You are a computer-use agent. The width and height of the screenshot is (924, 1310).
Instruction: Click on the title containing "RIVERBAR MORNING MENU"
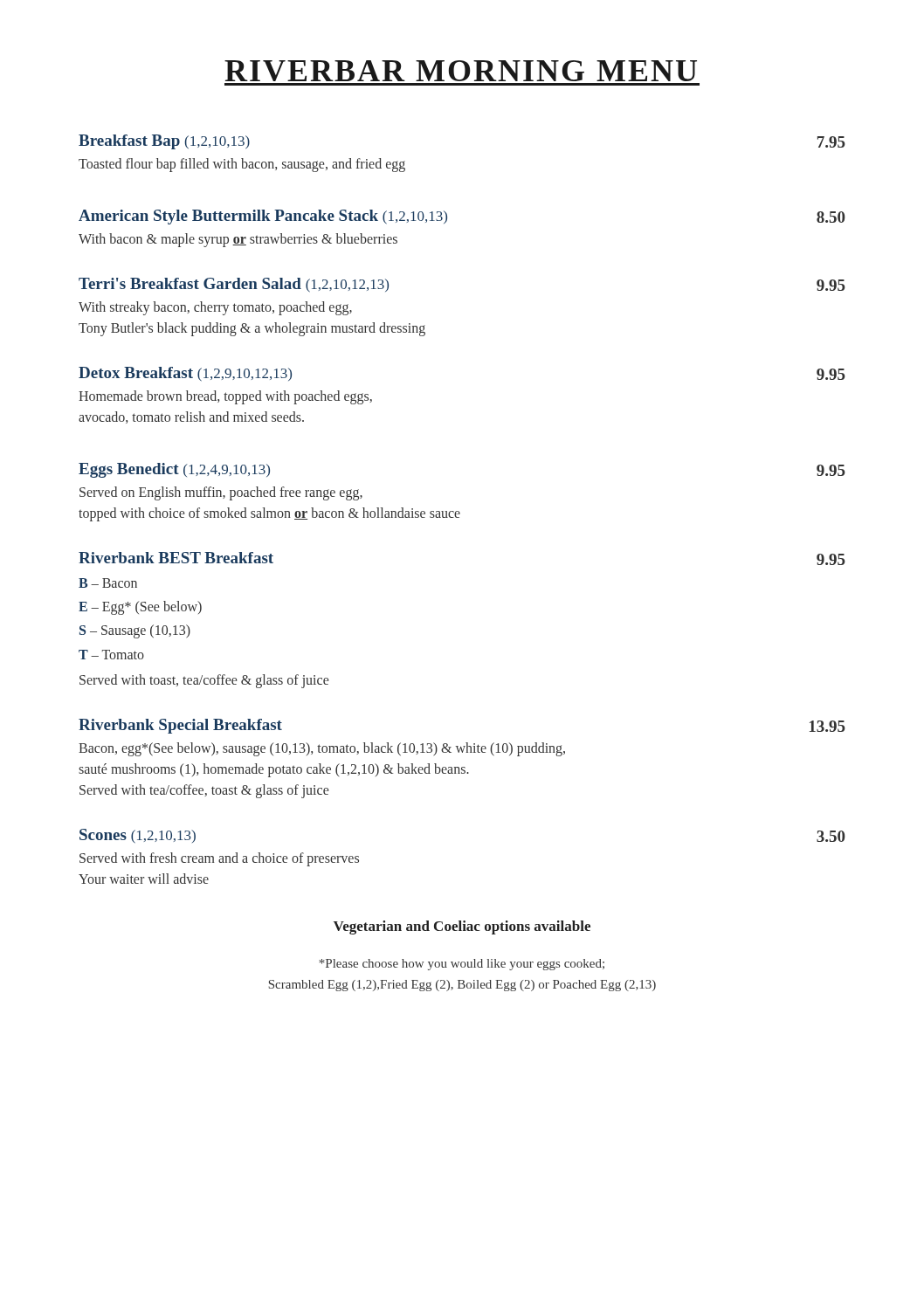point(462,71)
